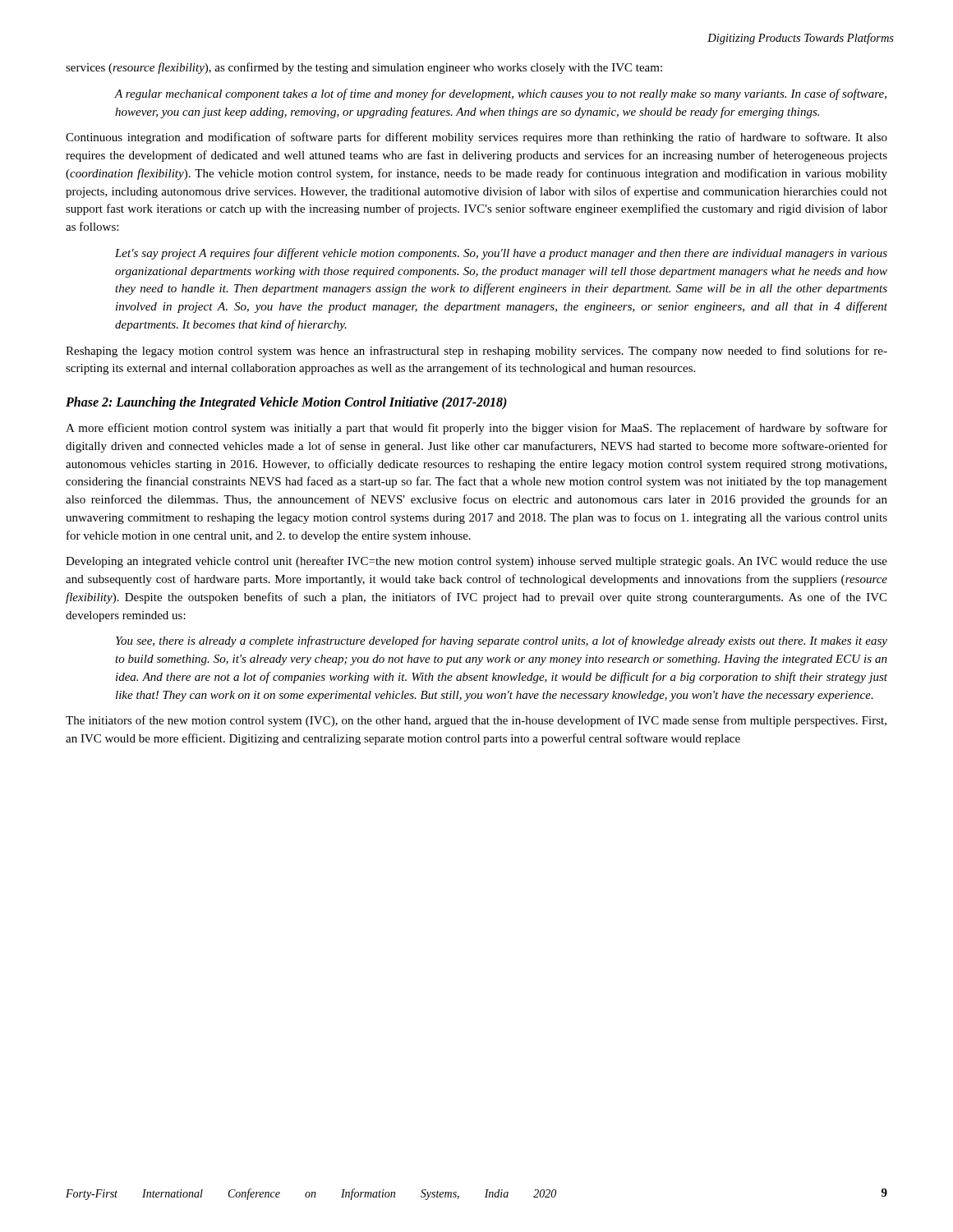This screenshot has width=953, height=1232.
Task: Navigate to the text block starting "A more efficient motion control"
Action: 476,482
